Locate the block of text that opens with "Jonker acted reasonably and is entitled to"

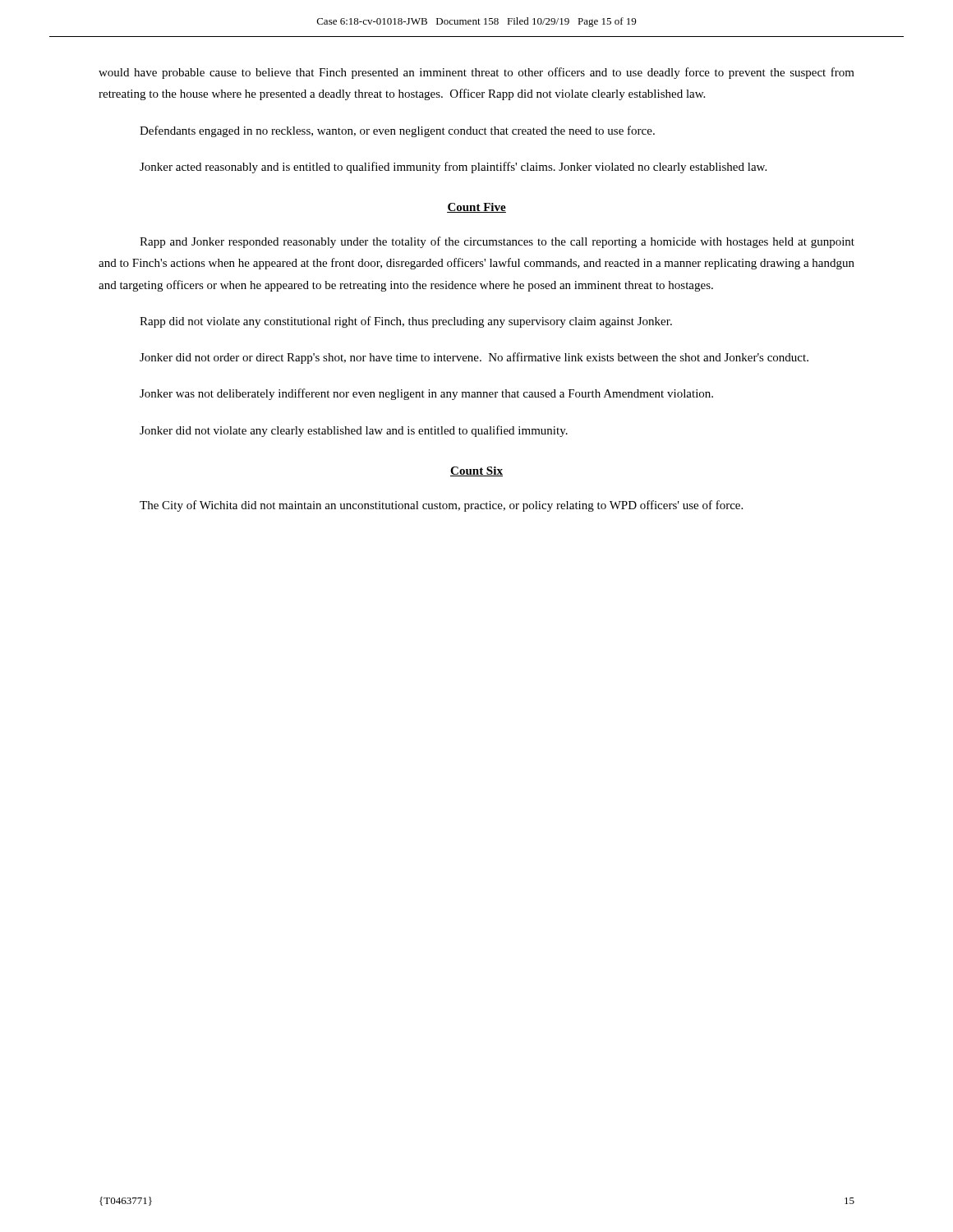pyautogui.click(x=476, y=167)
